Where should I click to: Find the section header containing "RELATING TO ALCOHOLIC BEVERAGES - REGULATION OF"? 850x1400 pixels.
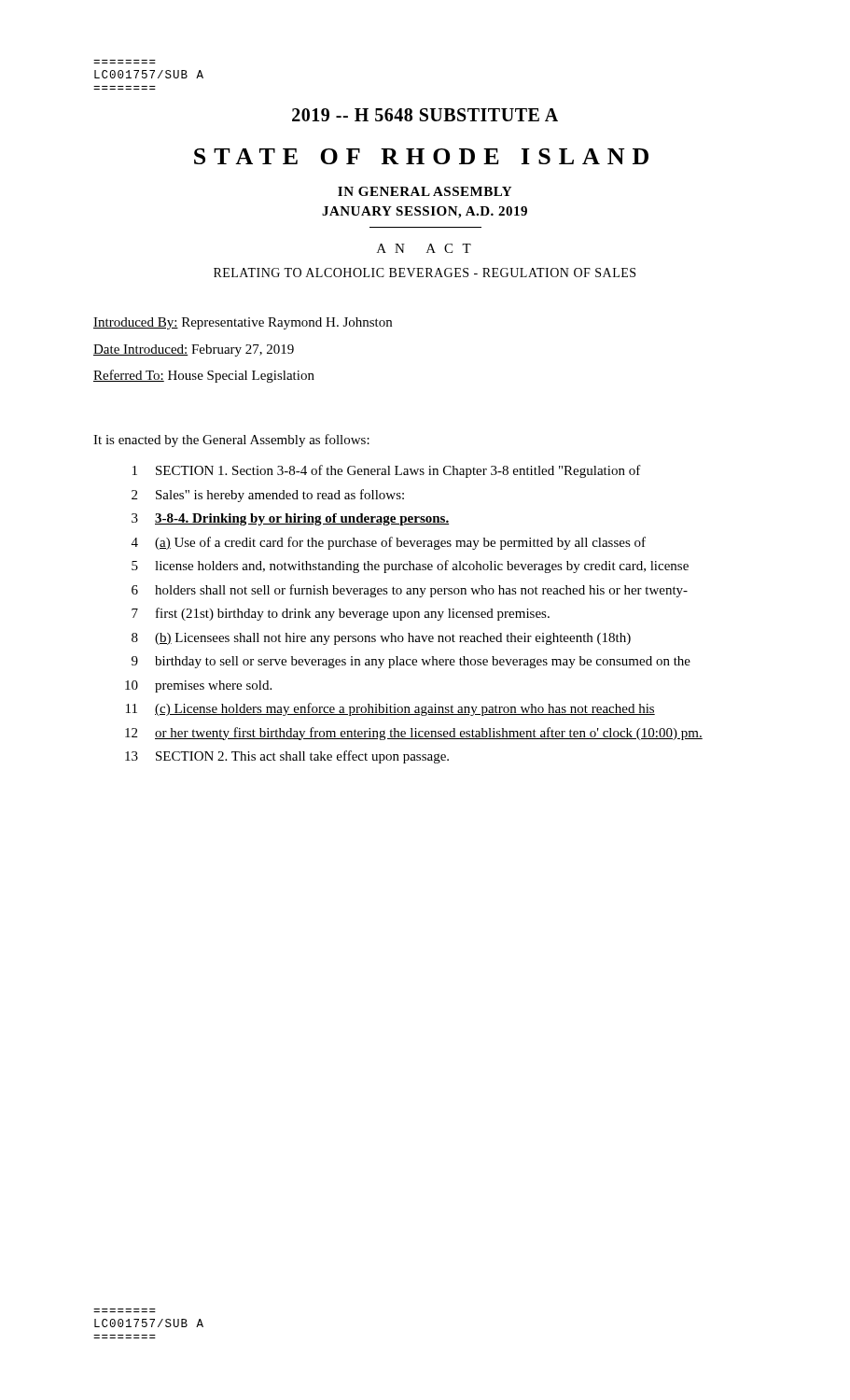425,273
